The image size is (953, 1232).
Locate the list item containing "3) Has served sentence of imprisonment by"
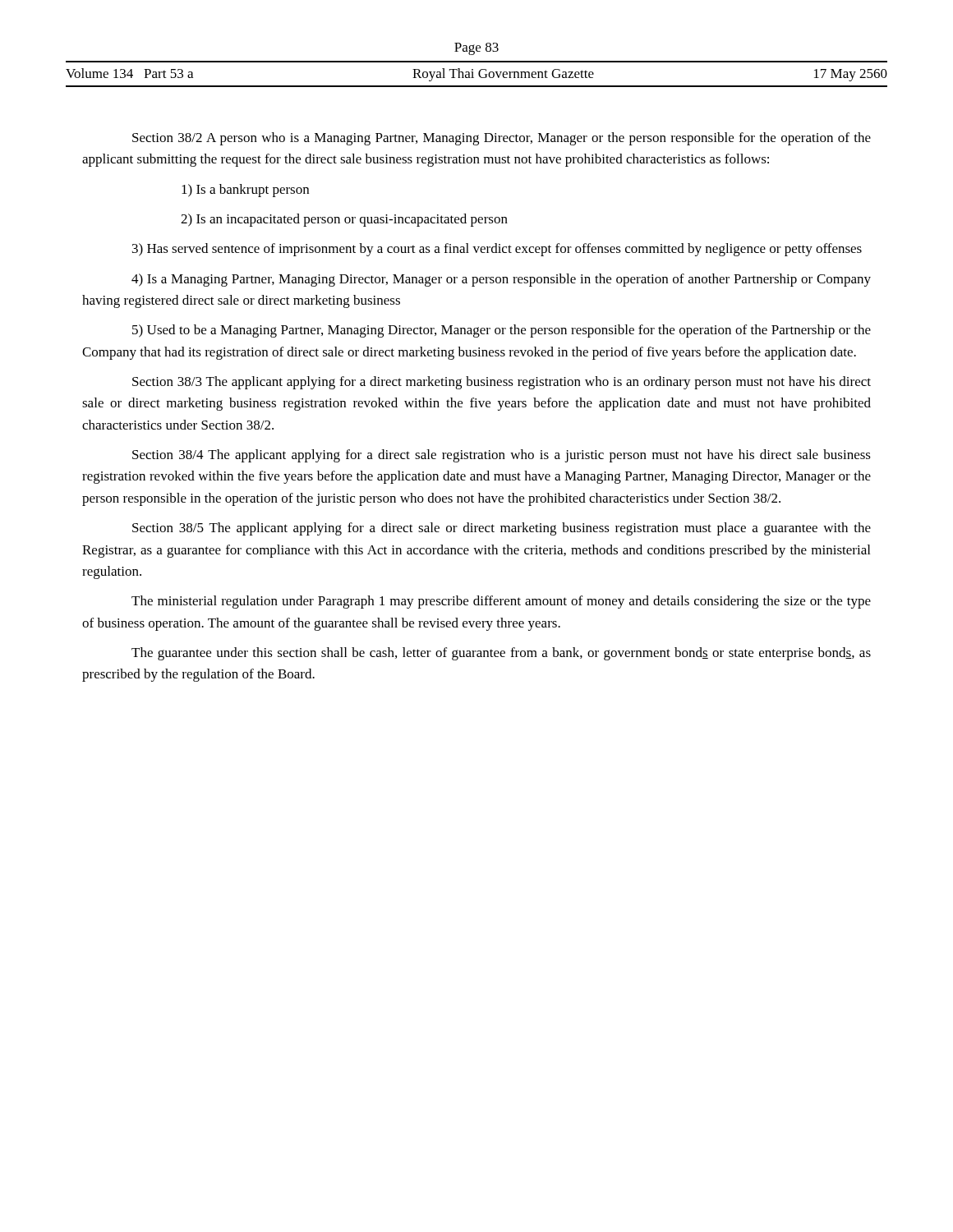pyautogui.click(x=497, y=249)
